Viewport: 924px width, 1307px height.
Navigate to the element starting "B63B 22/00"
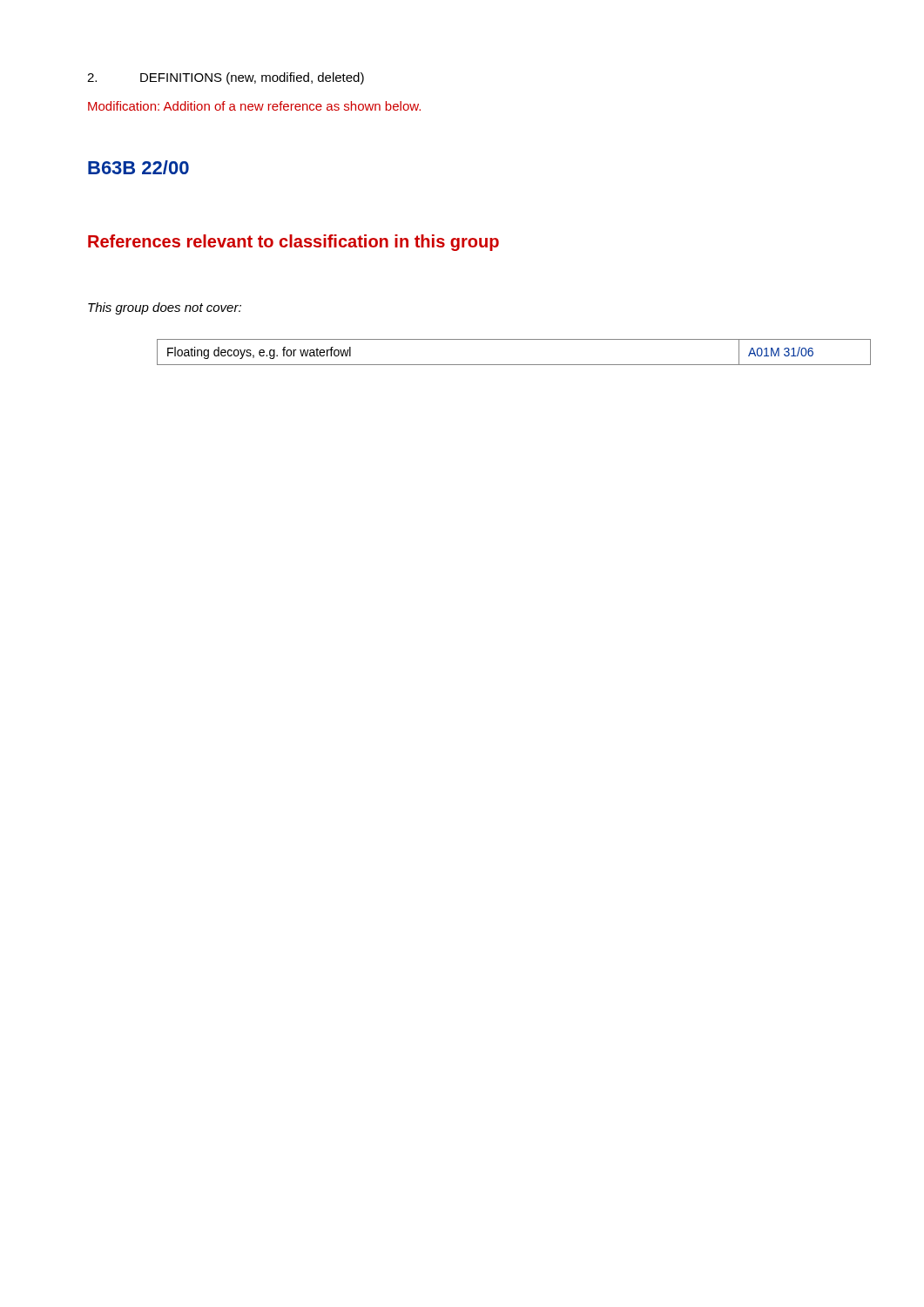click(x=138, y=168)
